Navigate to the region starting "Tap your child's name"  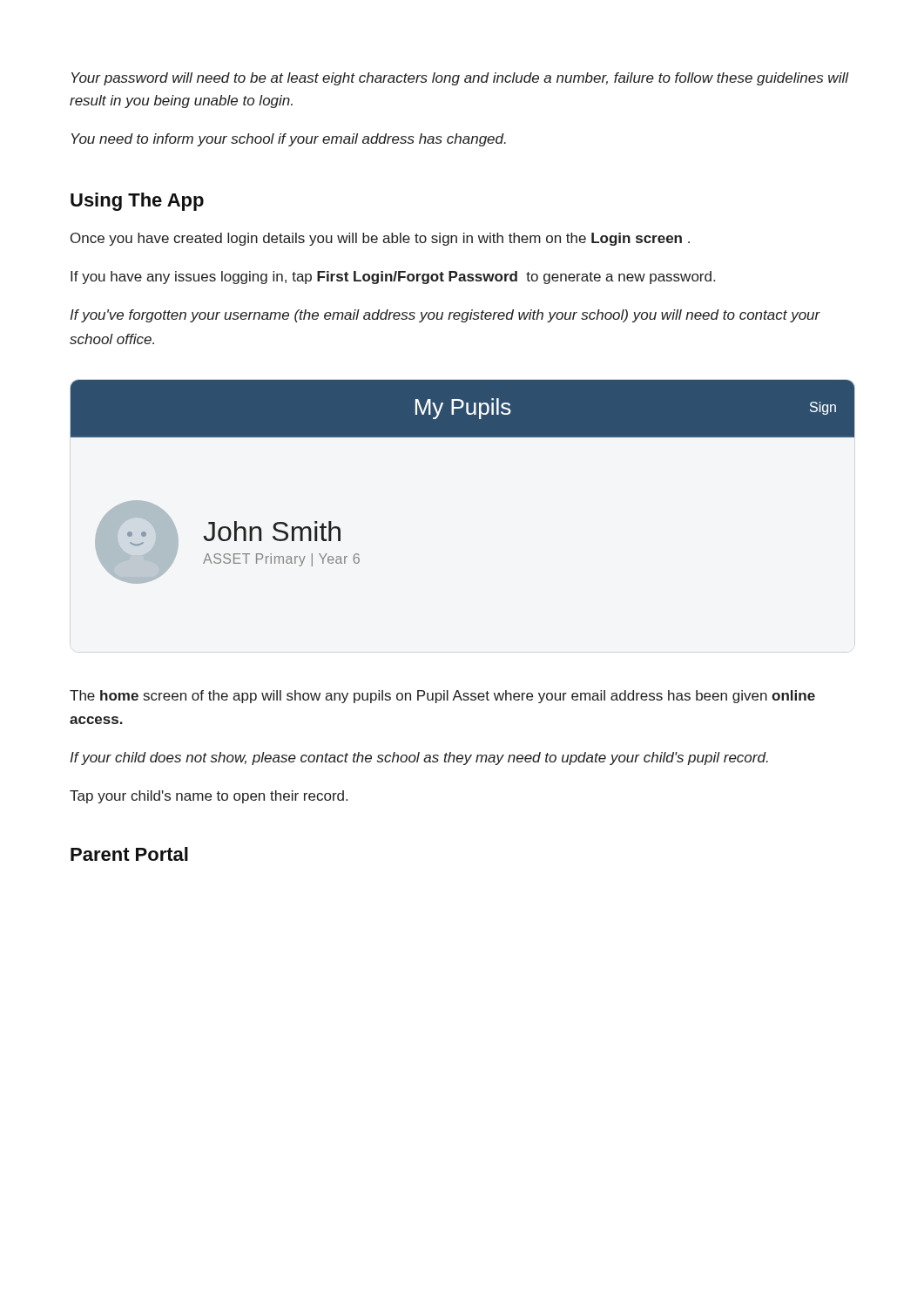[209, 797]
